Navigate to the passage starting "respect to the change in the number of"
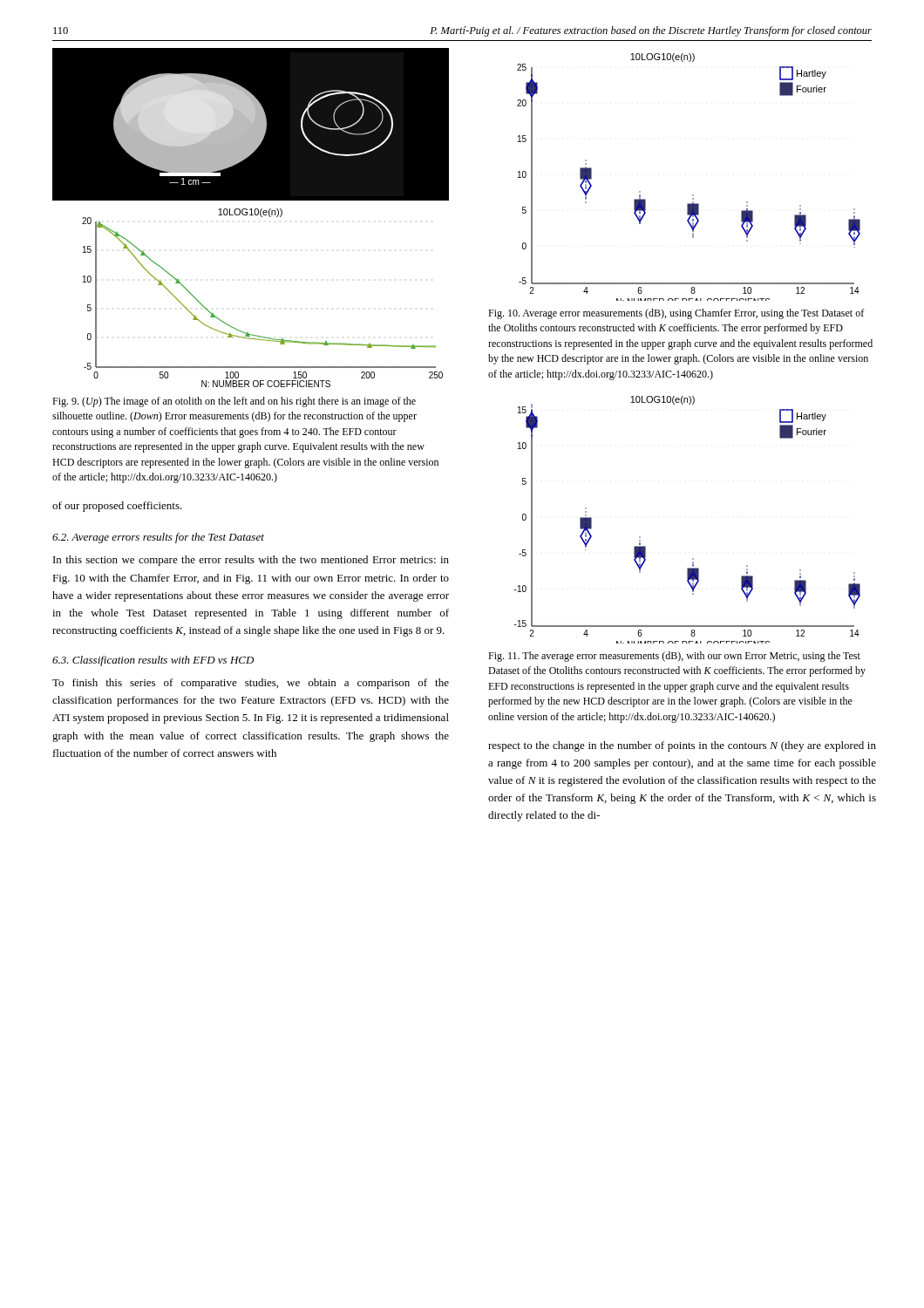Image resolution: width=924 pixels, height=1308 pixels. (682, 780)
